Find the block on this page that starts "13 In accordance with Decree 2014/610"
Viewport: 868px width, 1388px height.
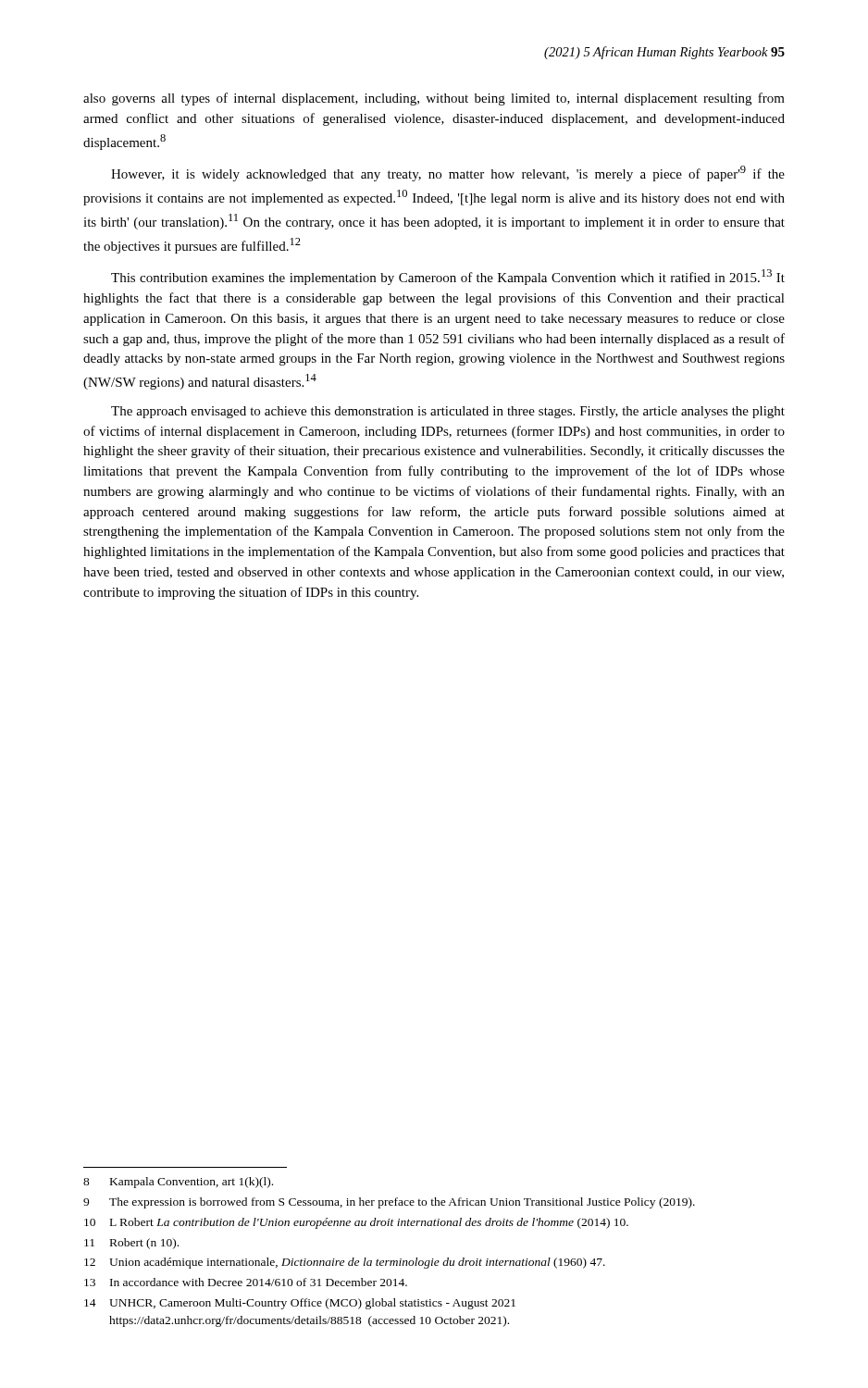point(246,1282)
